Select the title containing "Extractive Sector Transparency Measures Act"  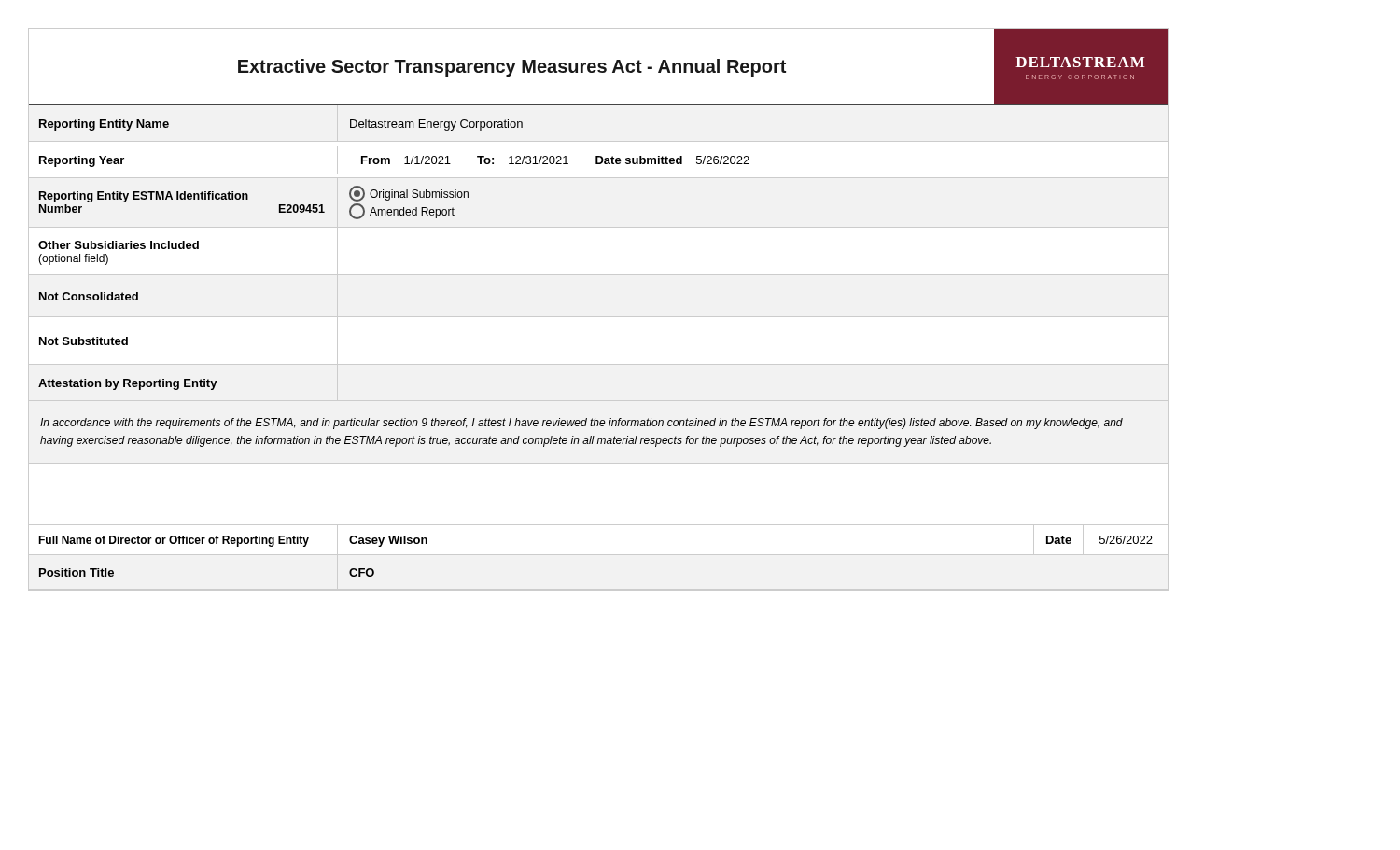click(598, 66)
